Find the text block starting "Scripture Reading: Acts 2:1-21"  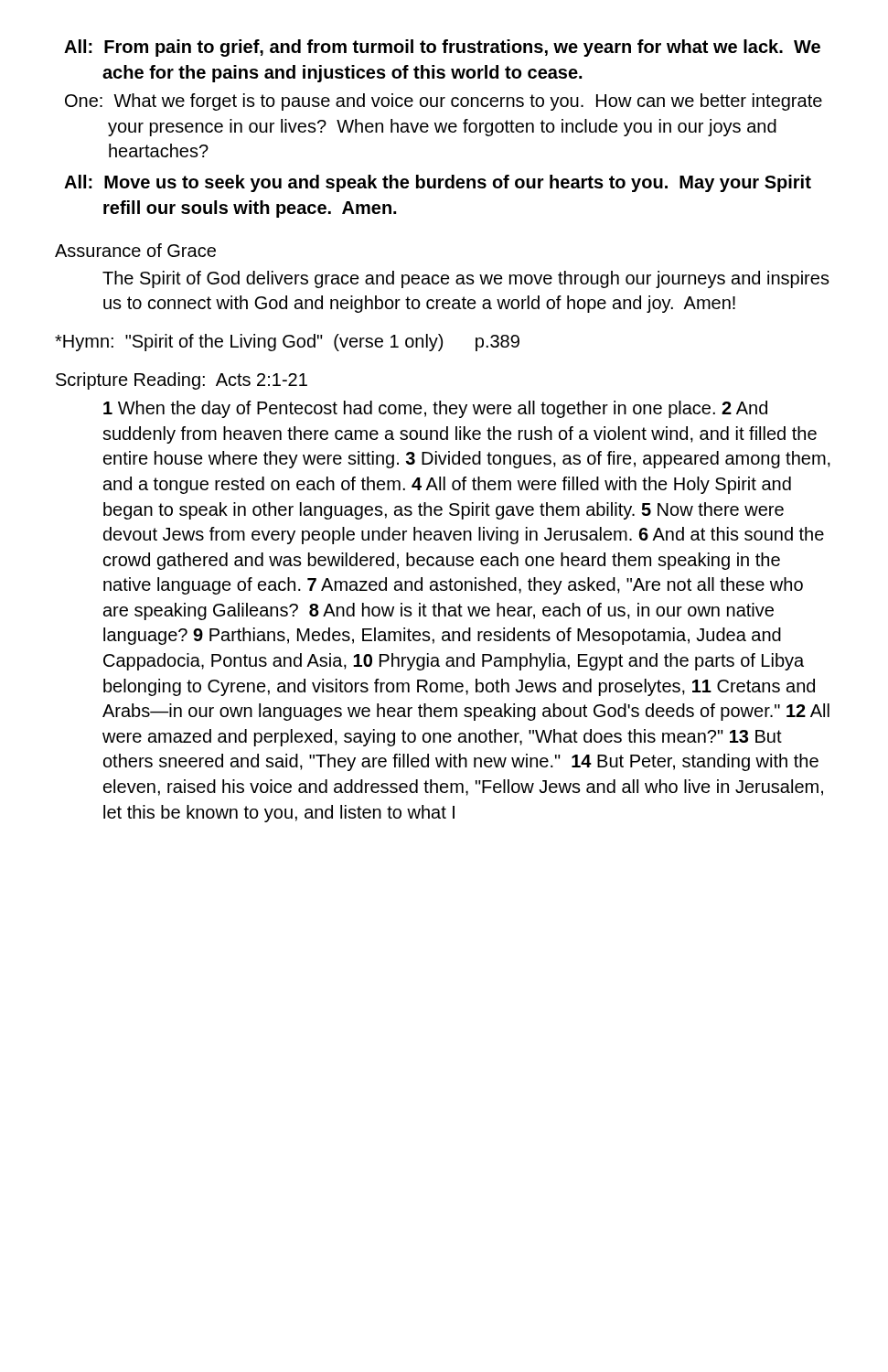tap(181, 379)
